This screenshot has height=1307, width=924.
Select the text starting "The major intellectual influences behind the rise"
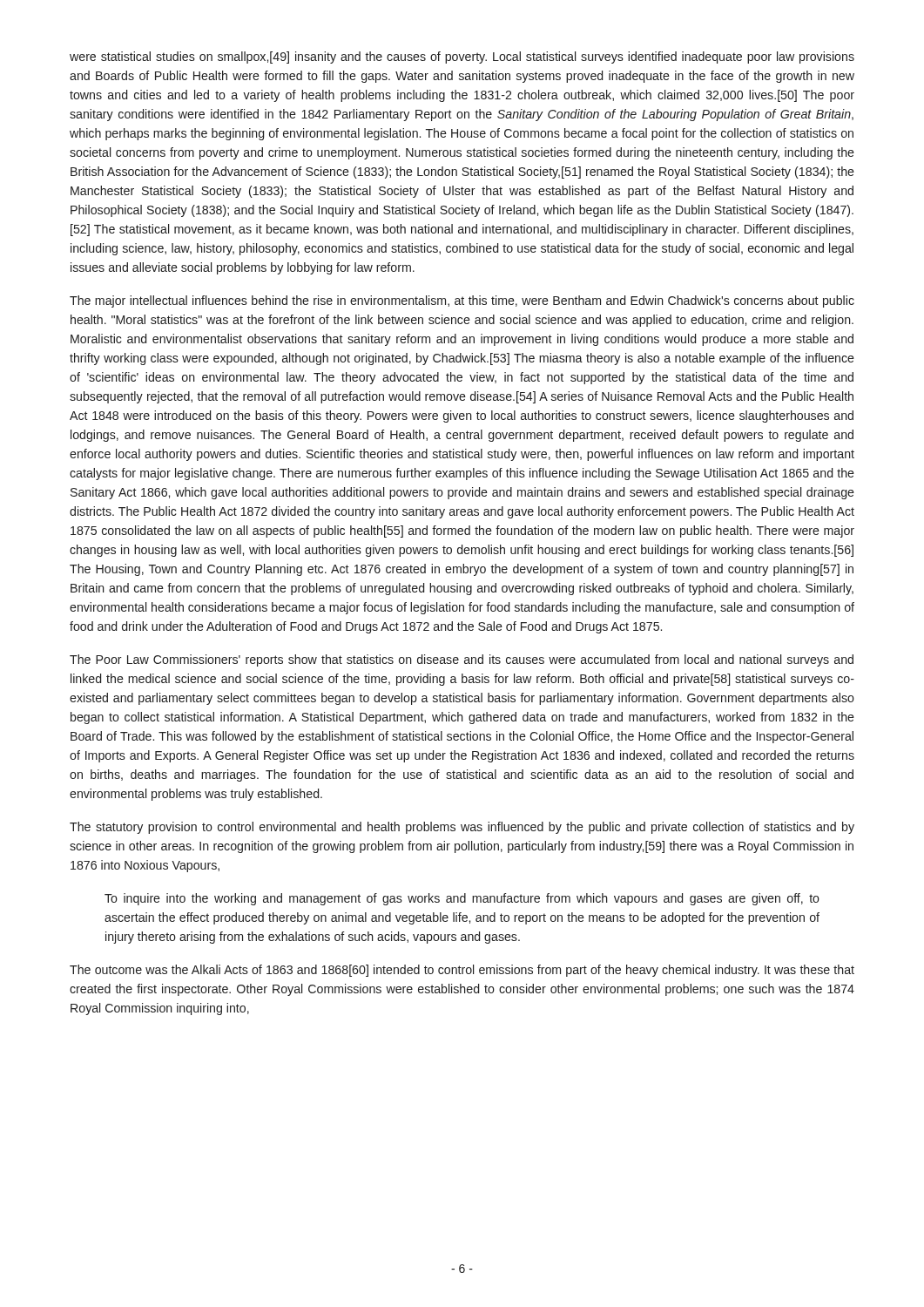coord(462,464)
